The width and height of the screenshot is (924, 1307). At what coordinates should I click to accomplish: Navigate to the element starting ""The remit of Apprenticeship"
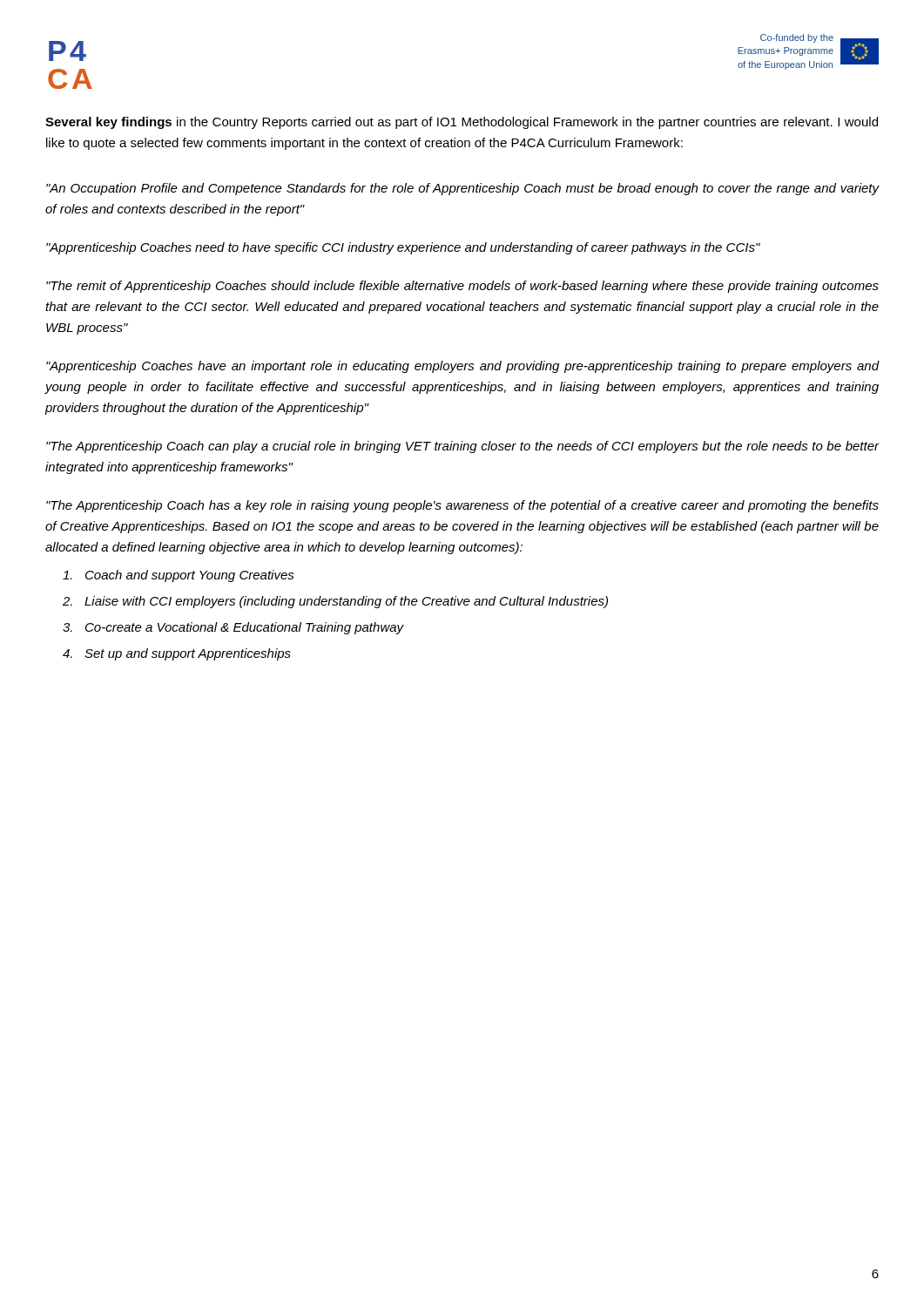point(462,306)
